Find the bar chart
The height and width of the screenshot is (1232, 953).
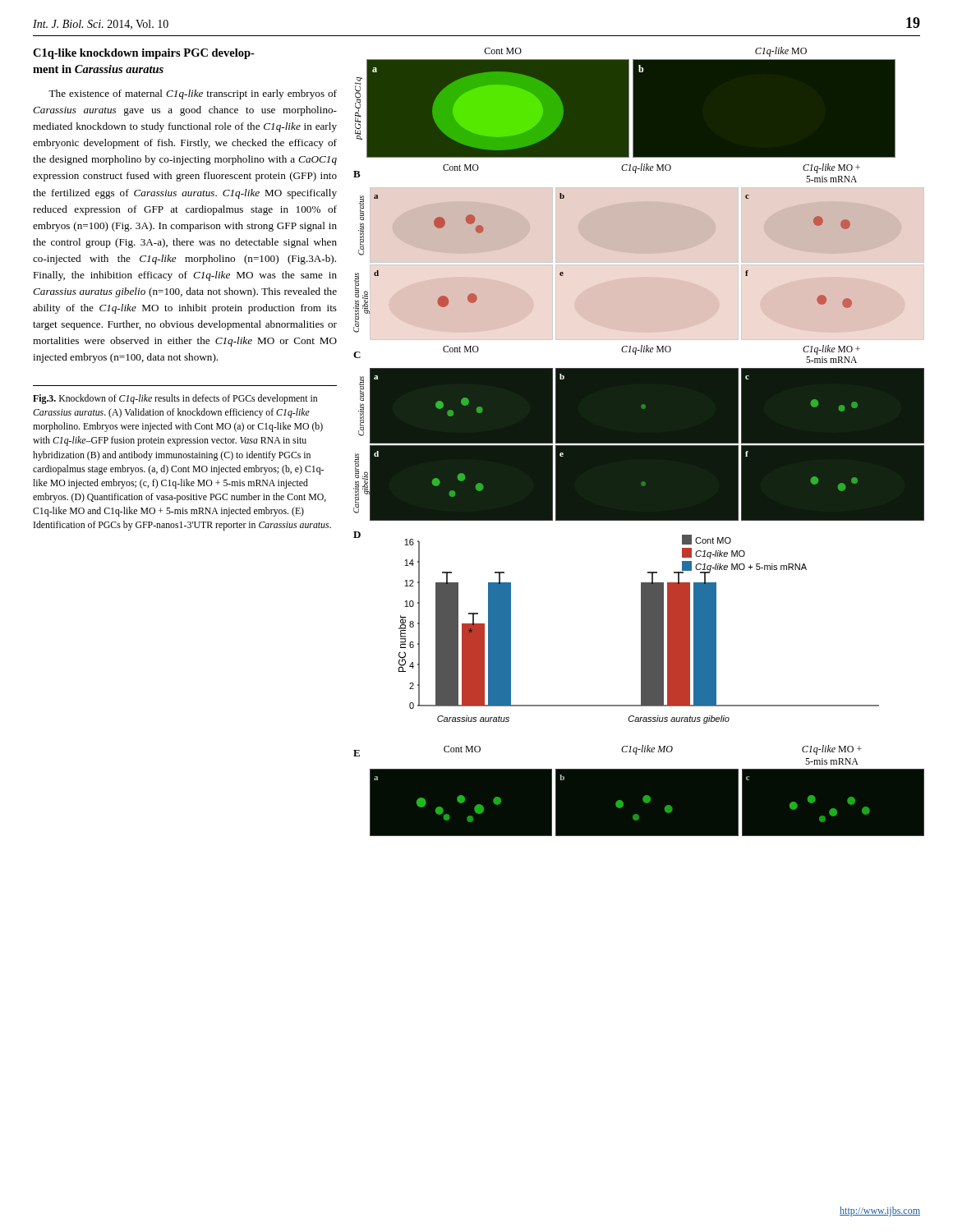tap(647, 632)
